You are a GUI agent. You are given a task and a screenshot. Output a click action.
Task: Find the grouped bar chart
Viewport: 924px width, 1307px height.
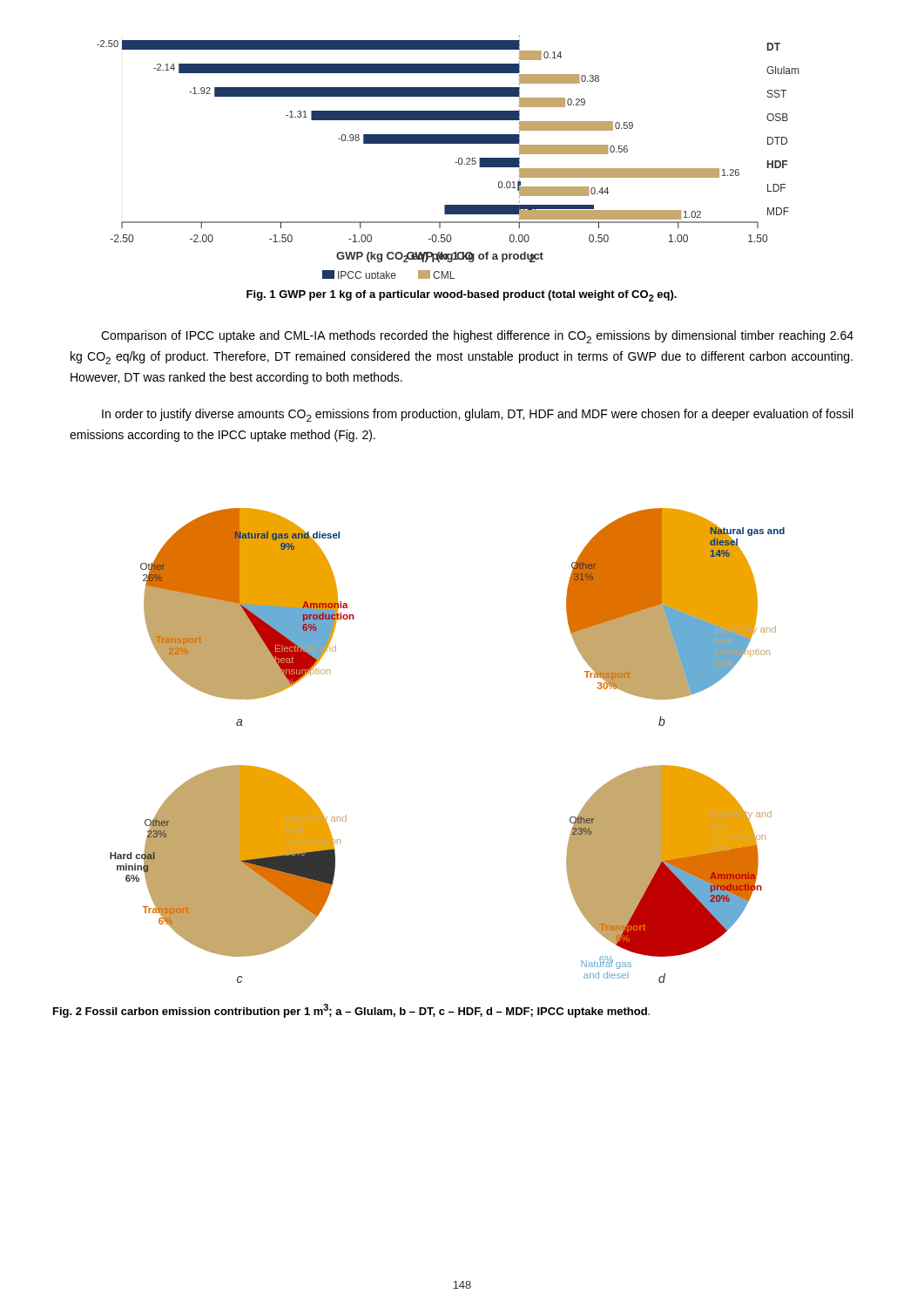[x=462, y=152]
